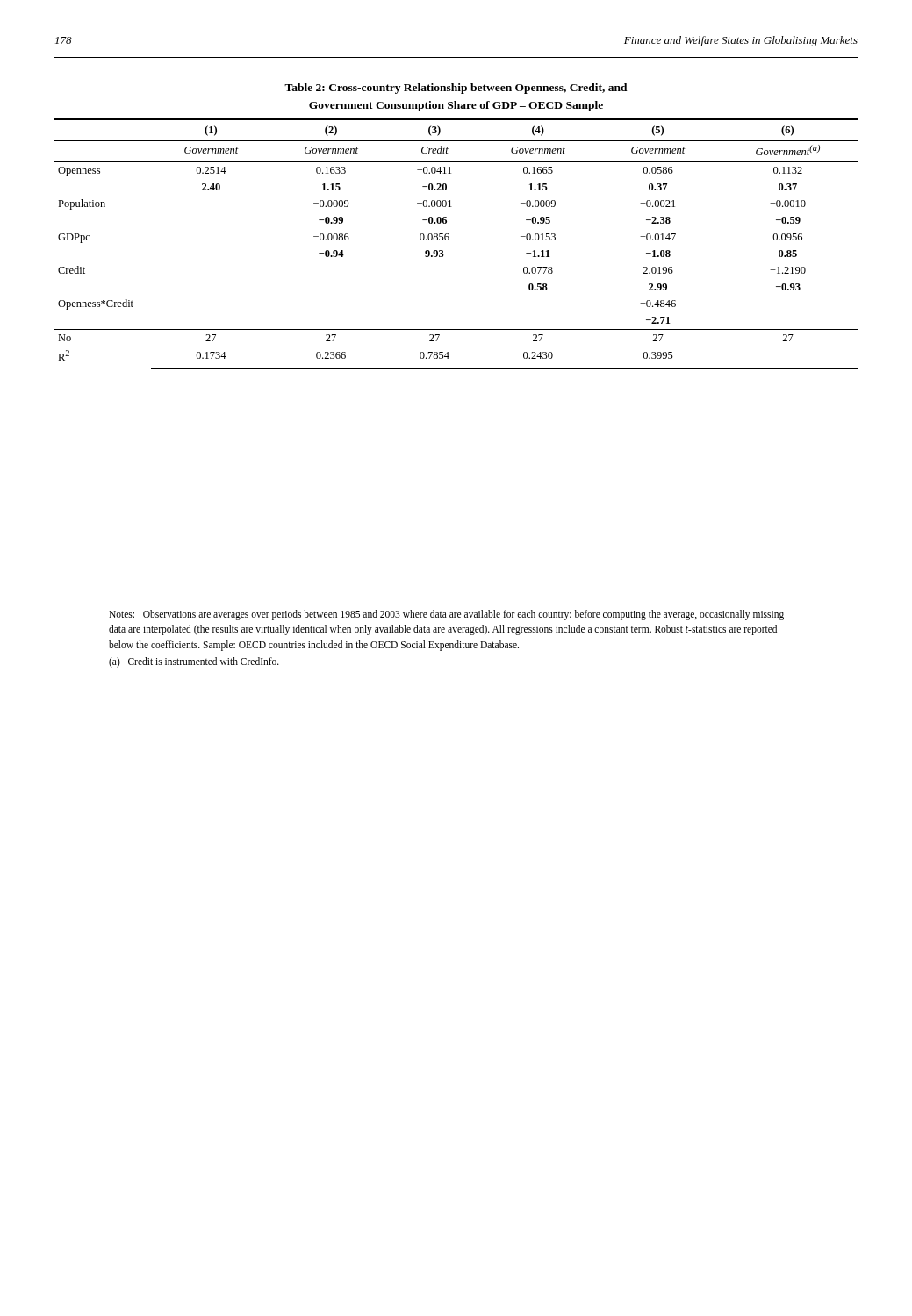Screen dimensions: 1316x912
Task: Click on the table containing "Government (a)"
Action: (x=456, y=244)
